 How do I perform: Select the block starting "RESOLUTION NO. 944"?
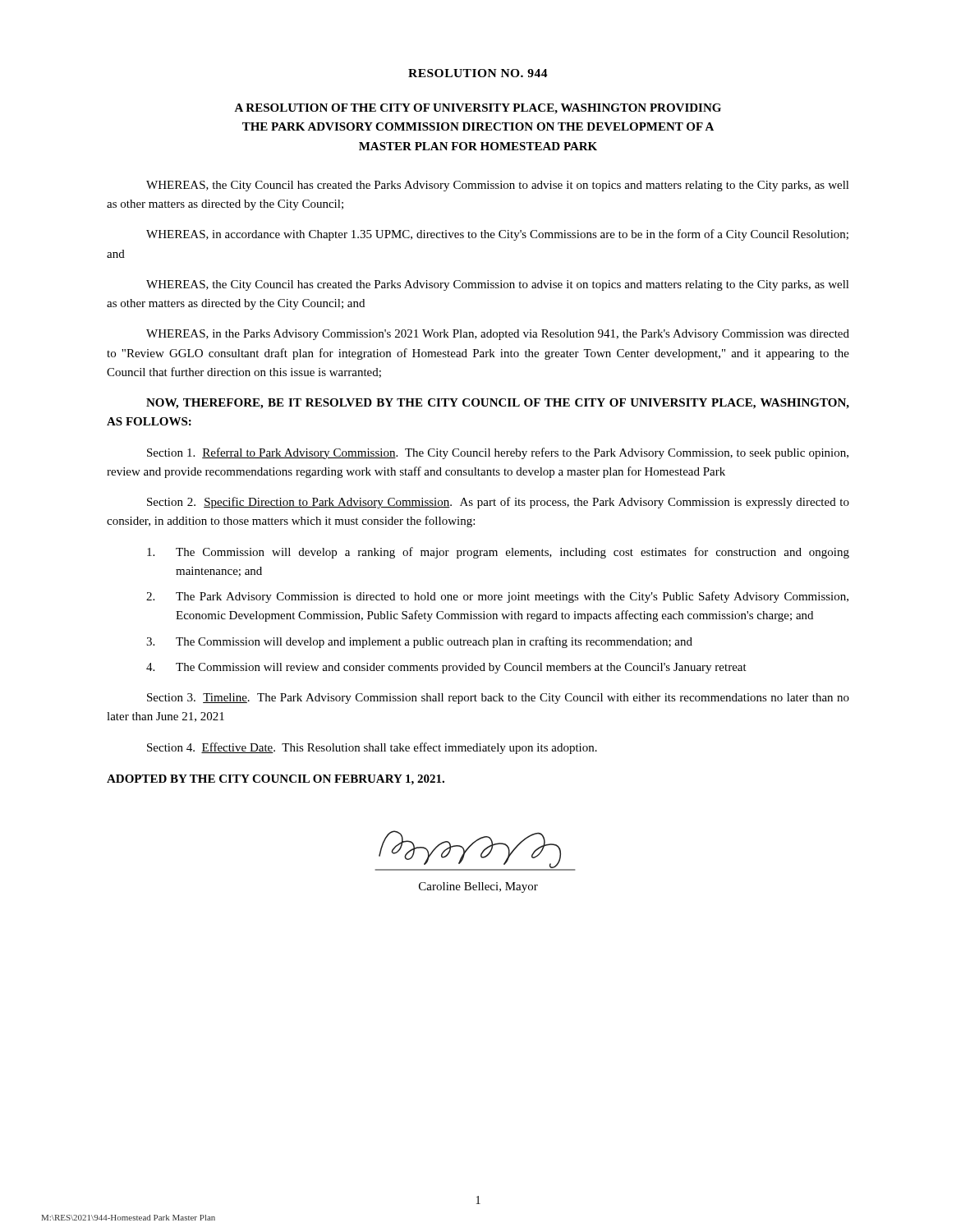point(478,73)
